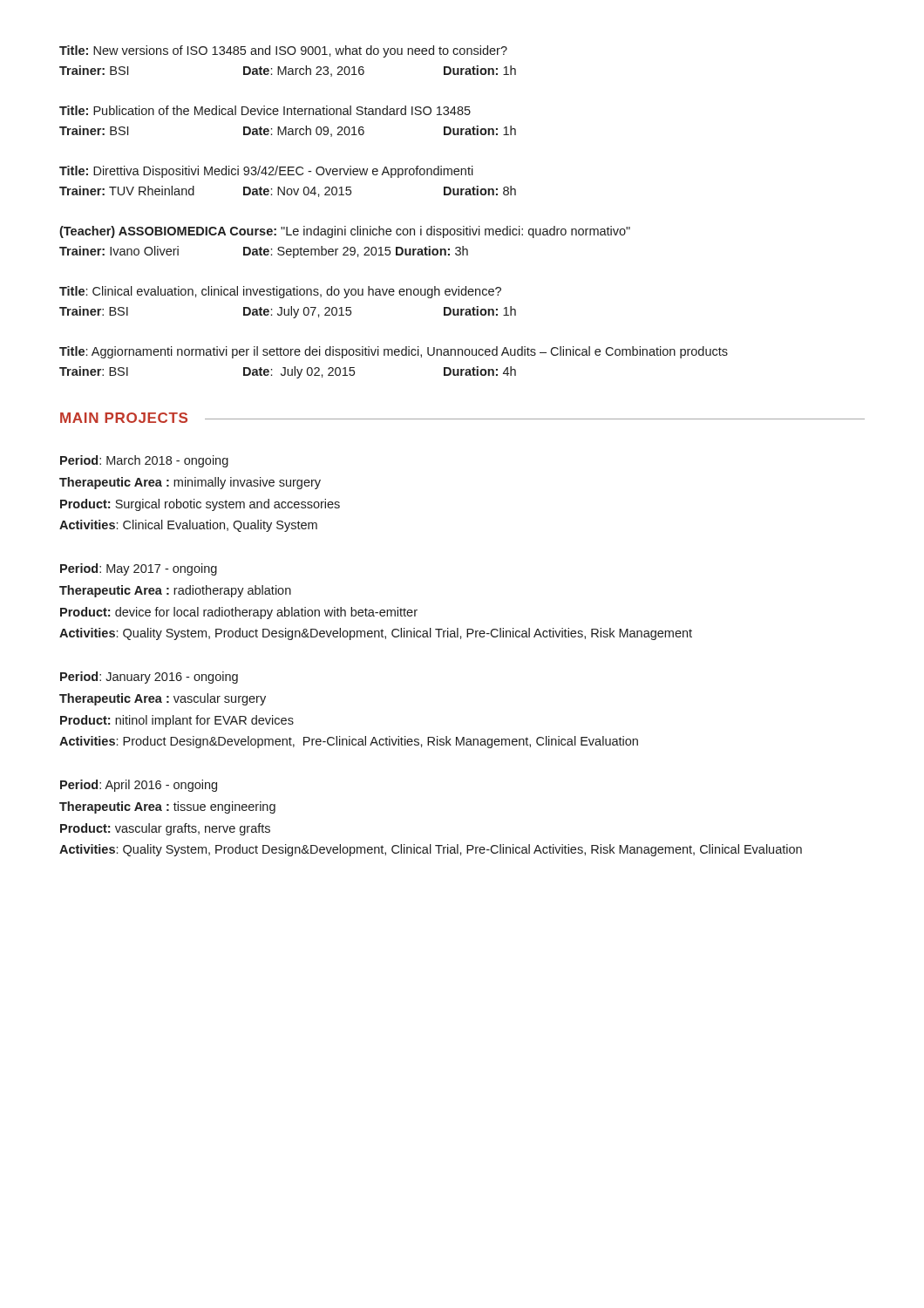Find the text block containing "Period: May 2017 - ongoing Therapeutic"
Viewport: 924px width, 1308px height.
click(139, 569)
